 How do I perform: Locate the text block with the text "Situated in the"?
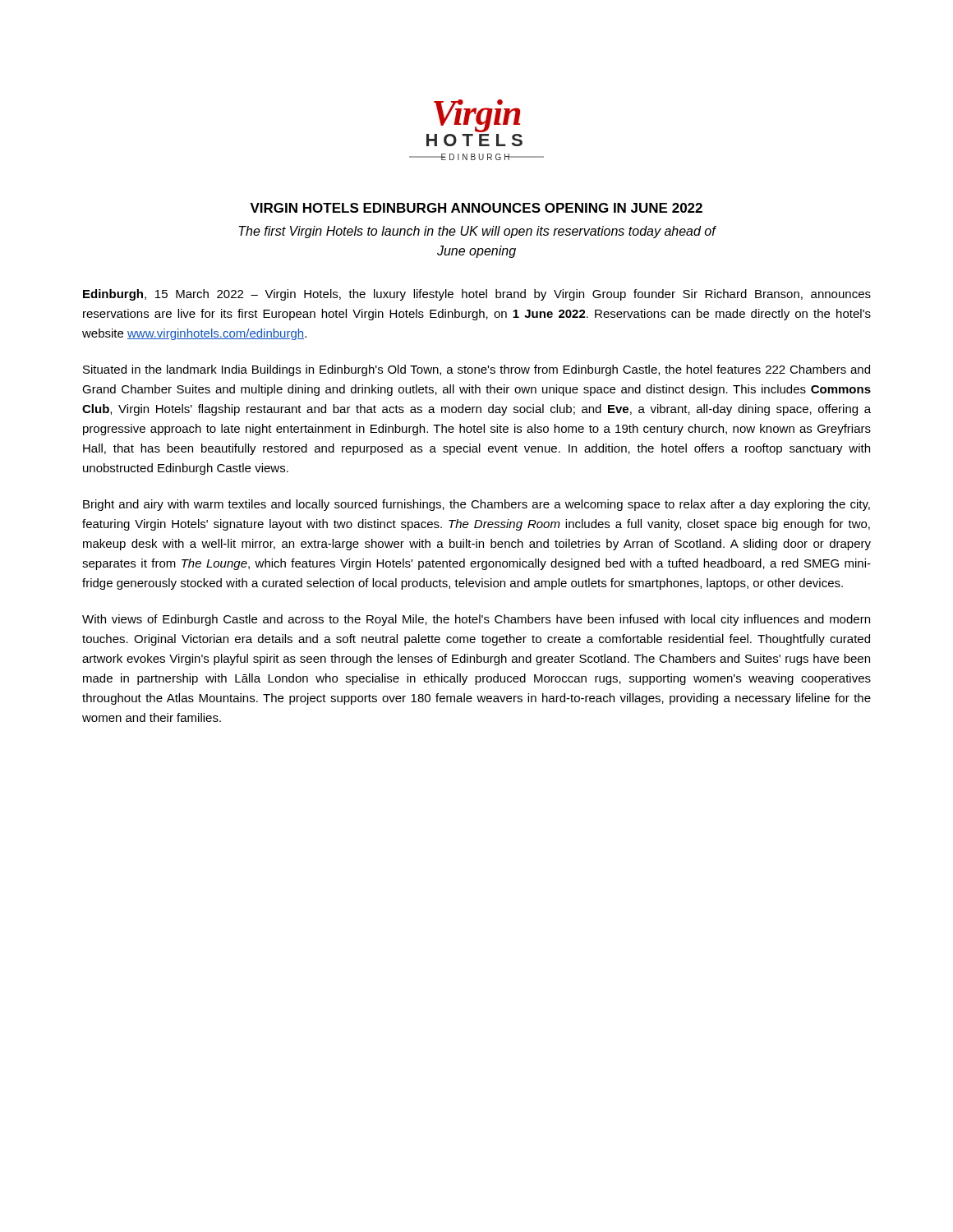coord(476,418)
